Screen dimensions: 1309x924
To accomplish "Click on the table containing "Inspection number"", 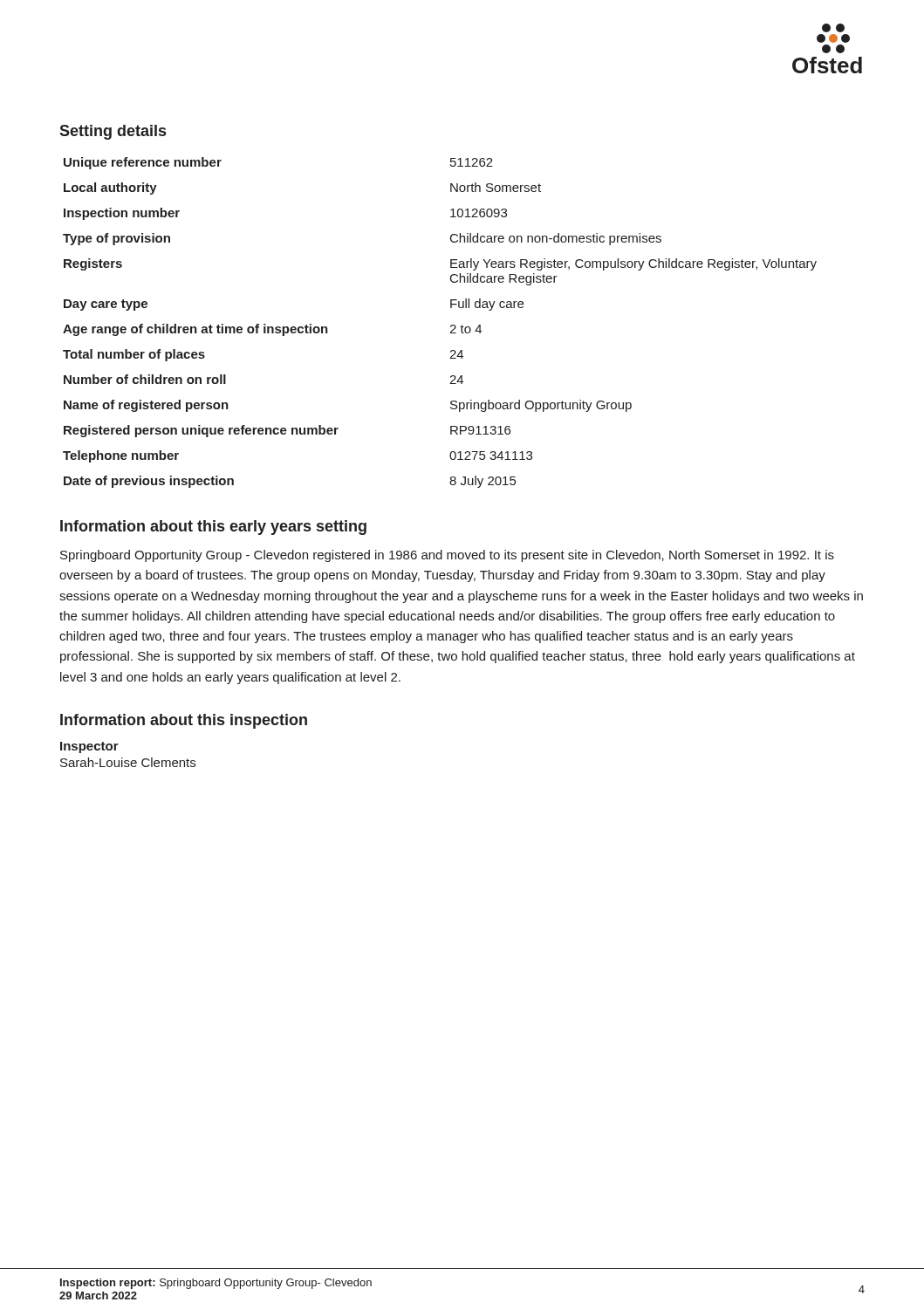I will (462, 321).
